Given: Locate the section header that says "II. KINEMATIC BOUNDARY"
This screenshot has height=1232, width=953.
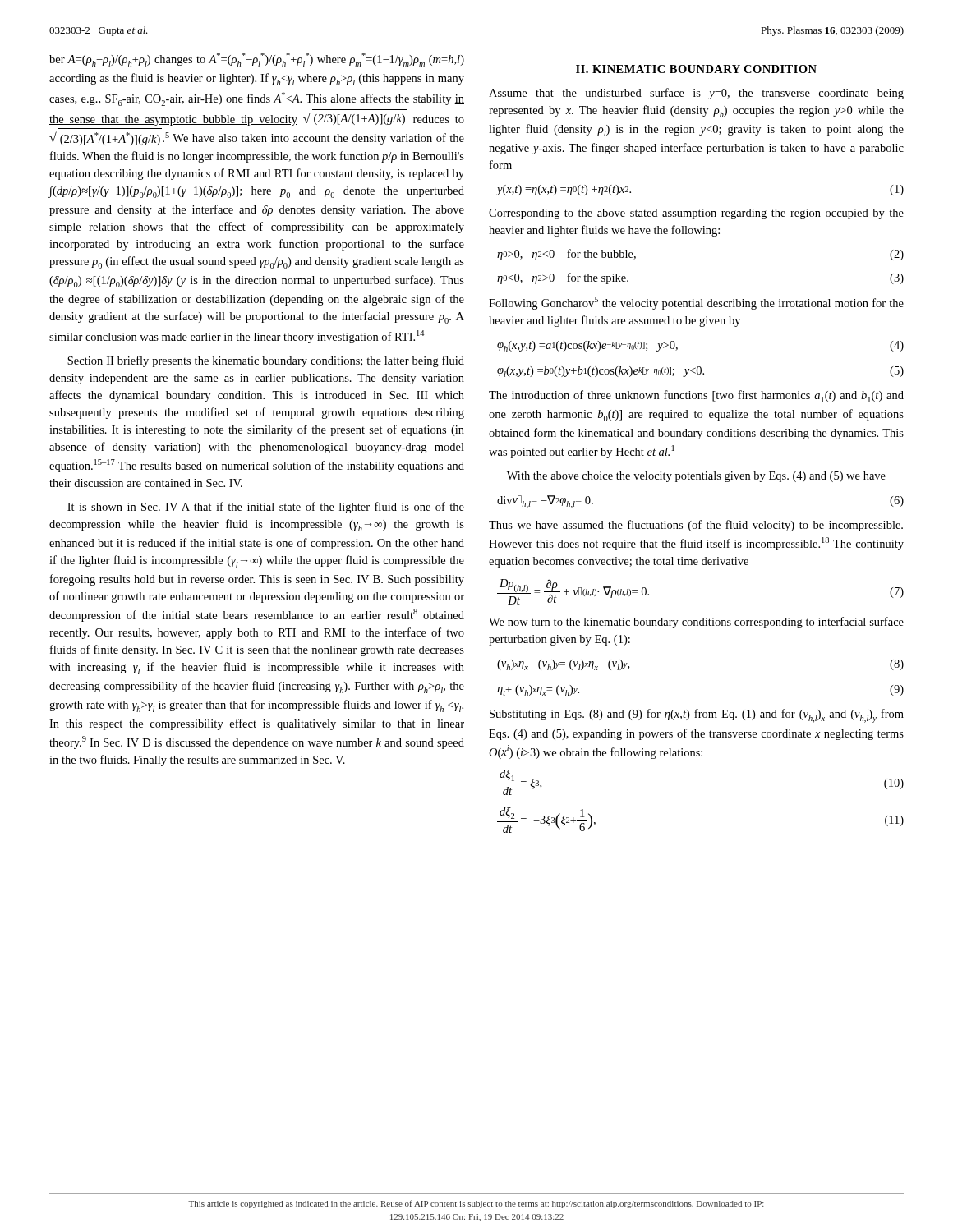Looking at the screenshot, I should point(696,69).
